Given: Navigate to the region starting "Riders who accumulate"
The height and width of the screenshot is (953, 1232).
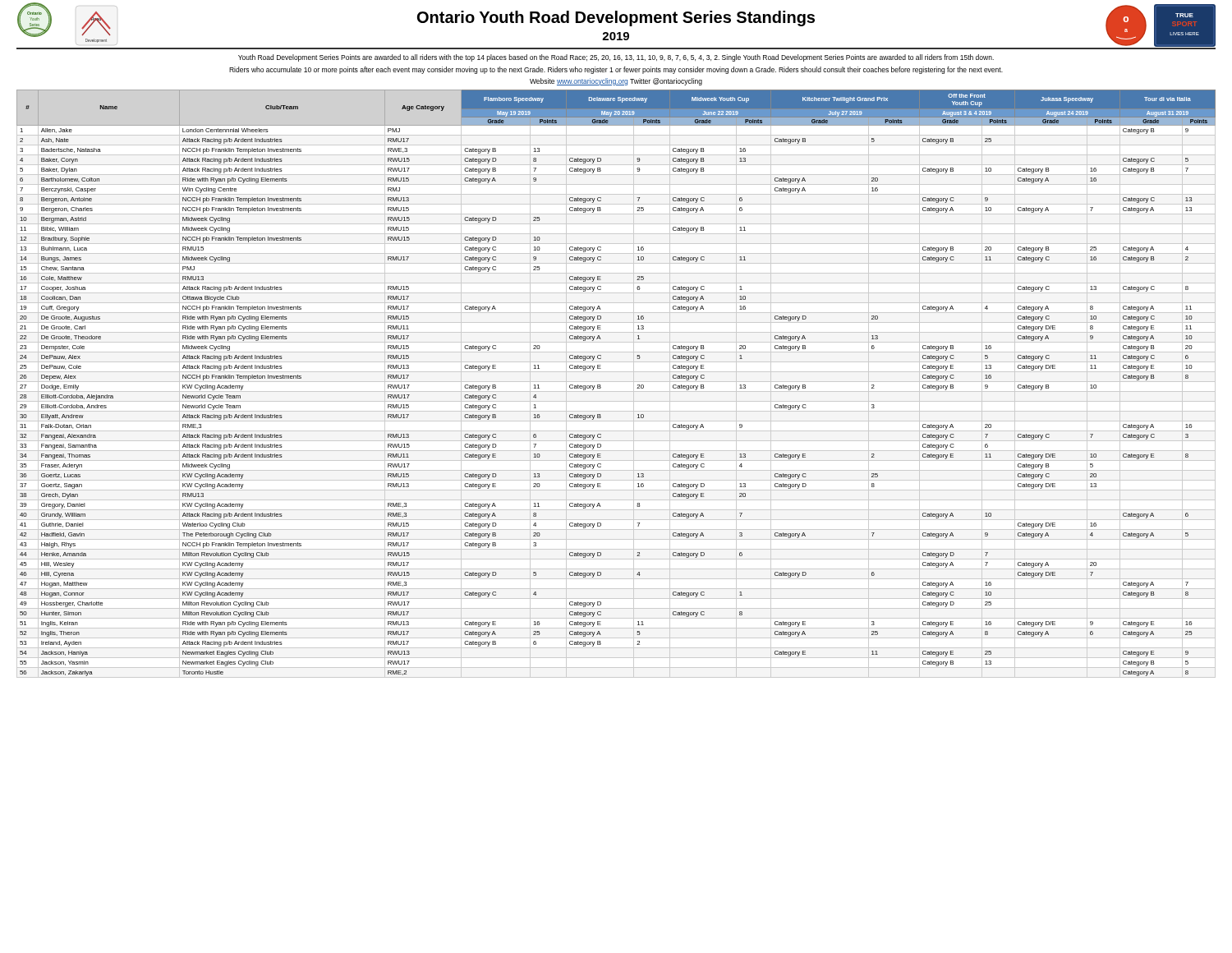Looking at the screenshot, I should [x=616, y=70].
